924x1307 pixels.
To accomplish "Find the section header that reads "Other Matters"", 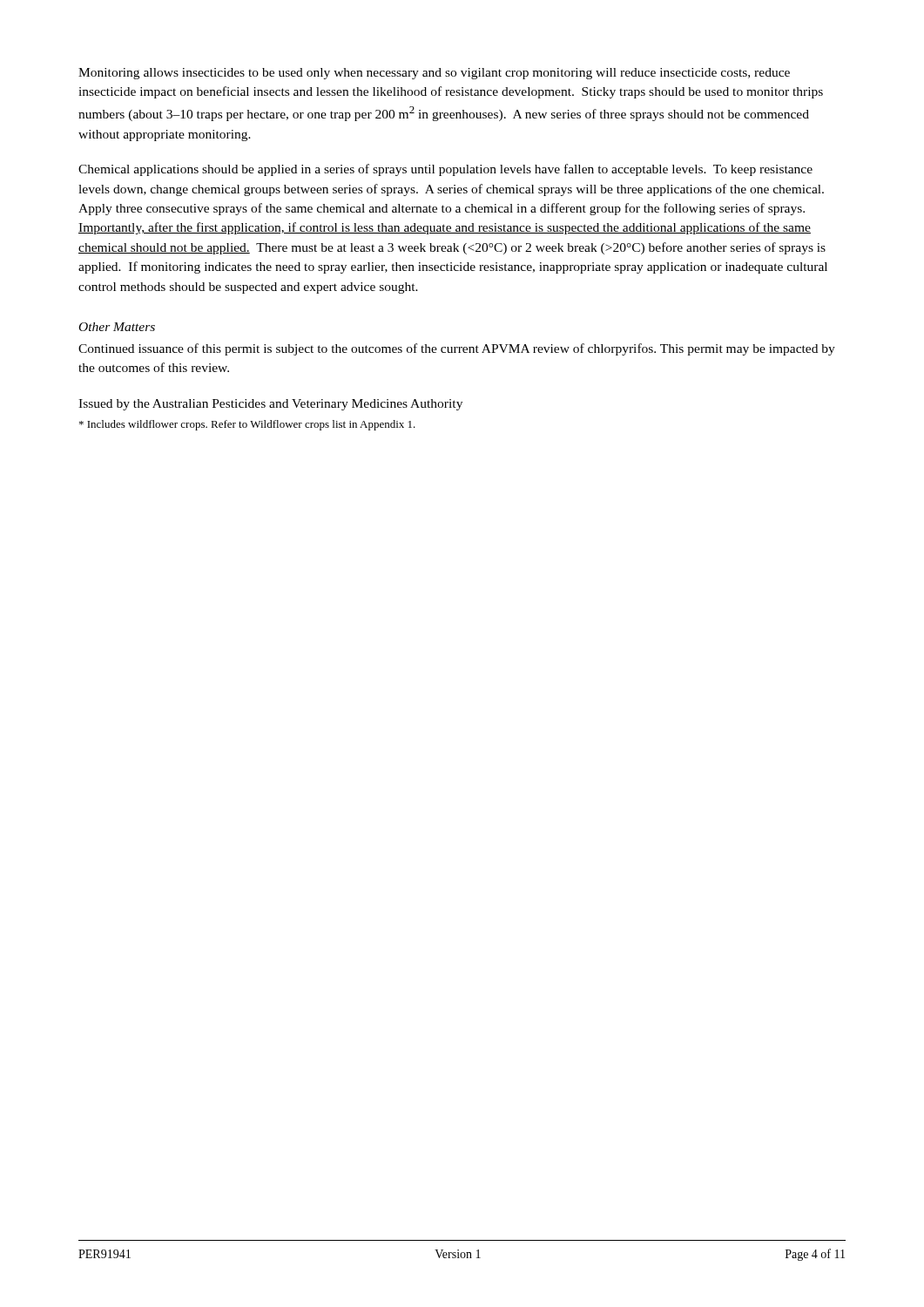I will click(117, 327).
